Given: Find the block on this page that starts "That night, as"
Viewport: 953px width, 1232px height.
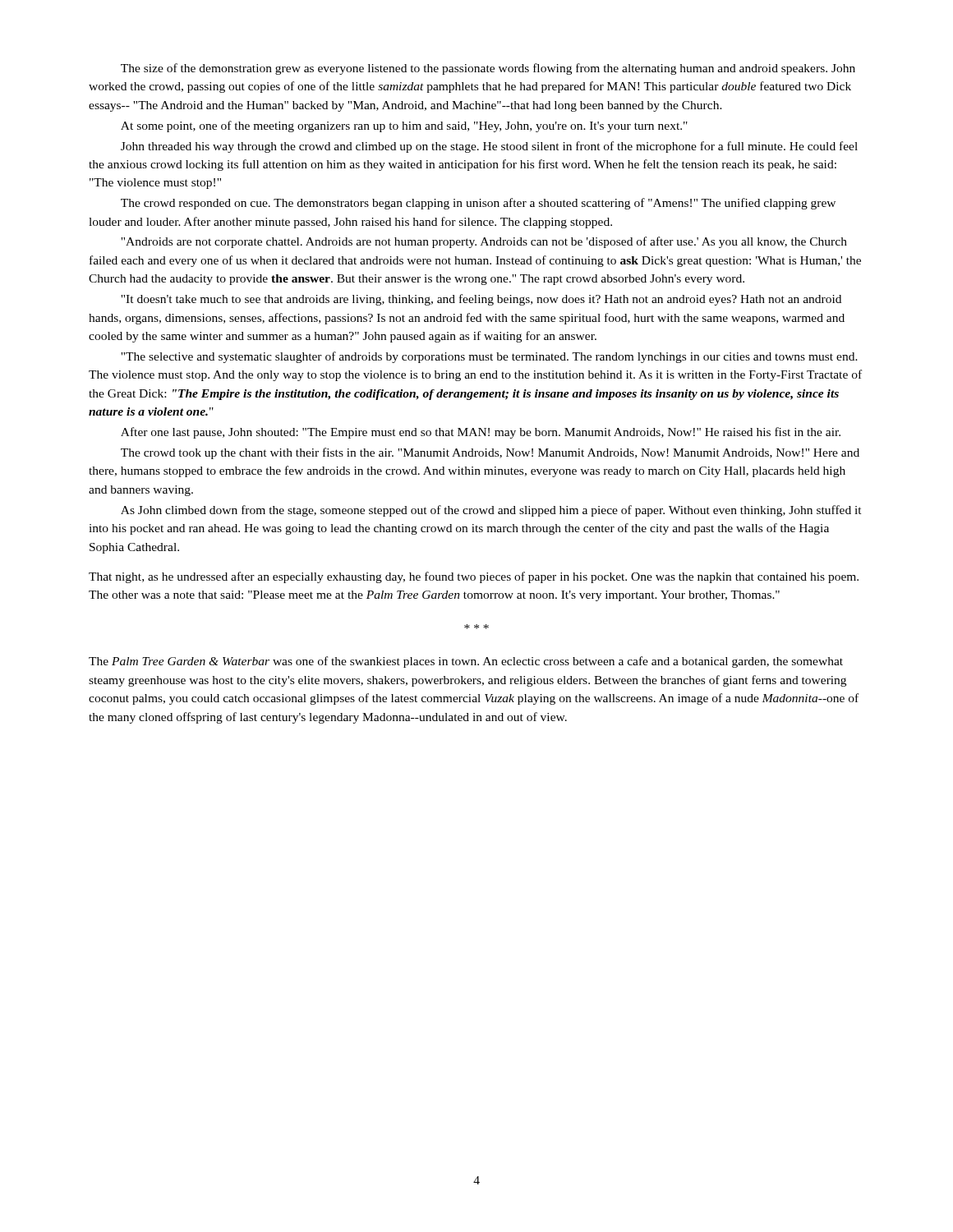Looking at the screenshot, I should (x=474, y=585).
